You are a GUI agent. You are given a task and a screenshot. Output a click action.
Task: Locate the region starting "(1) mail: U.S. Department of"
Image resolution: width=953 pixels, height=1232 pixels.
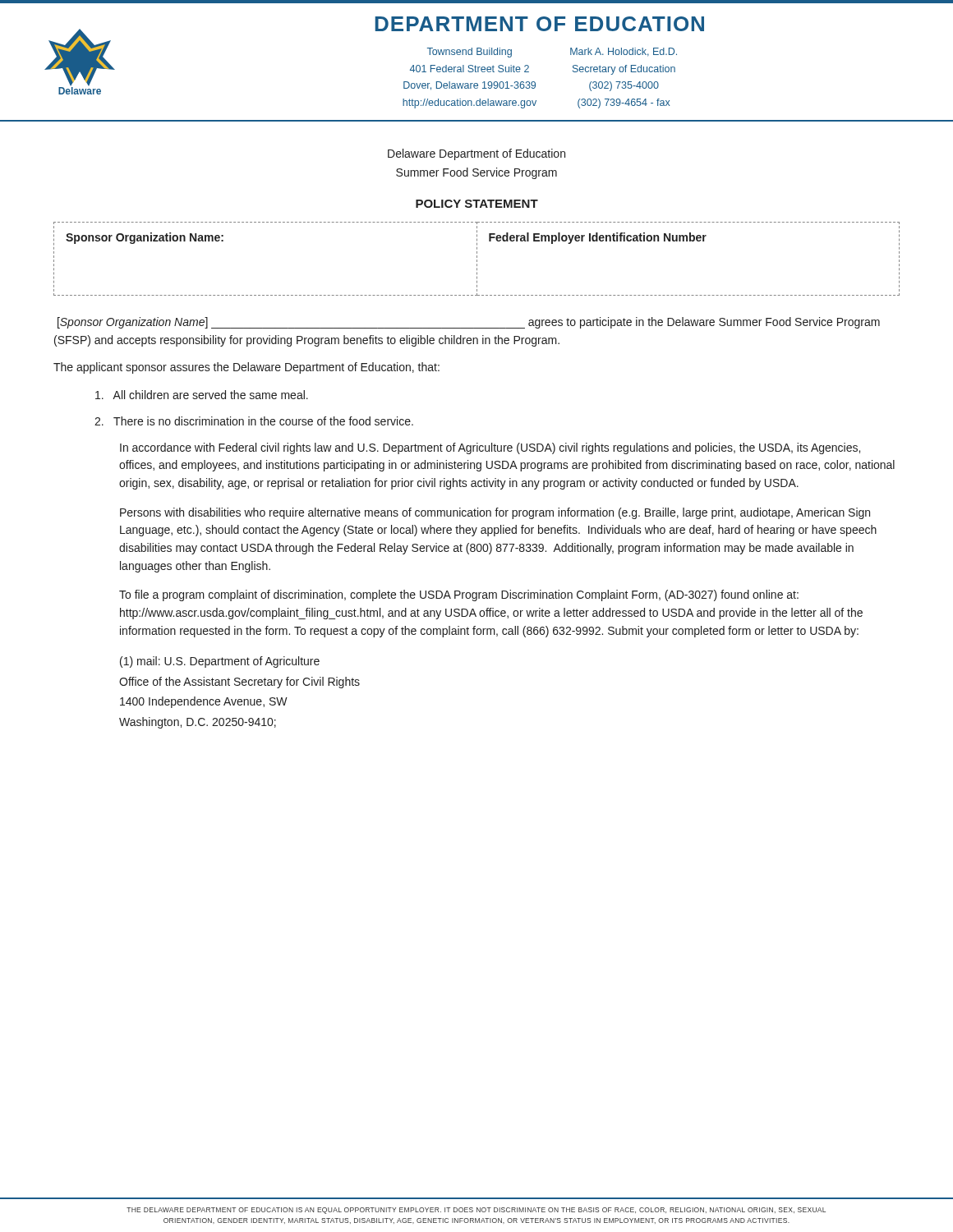[240, 692]
